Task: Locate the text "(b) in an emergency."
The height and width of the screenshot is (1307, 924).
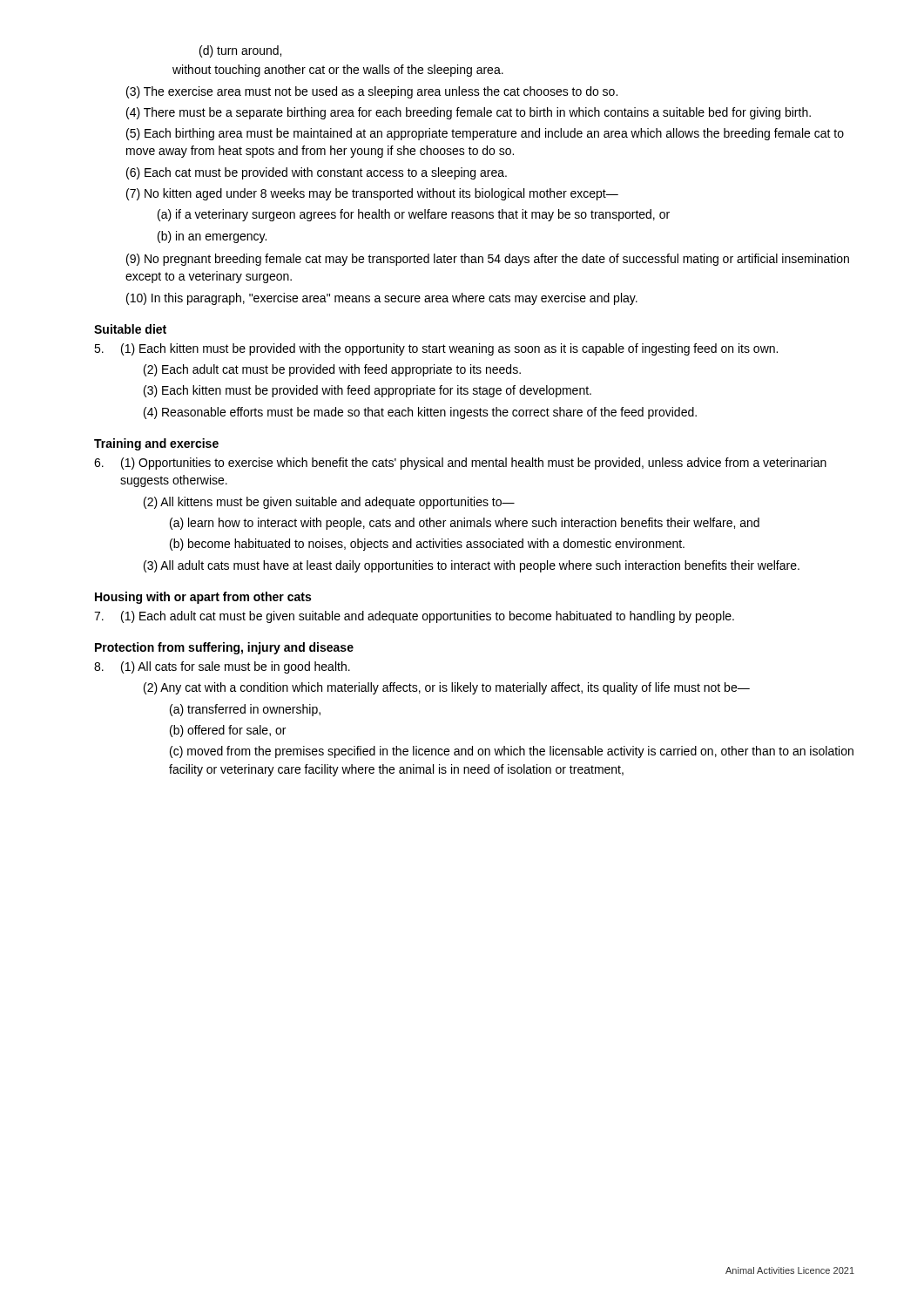Action: (x=212, y=237)
